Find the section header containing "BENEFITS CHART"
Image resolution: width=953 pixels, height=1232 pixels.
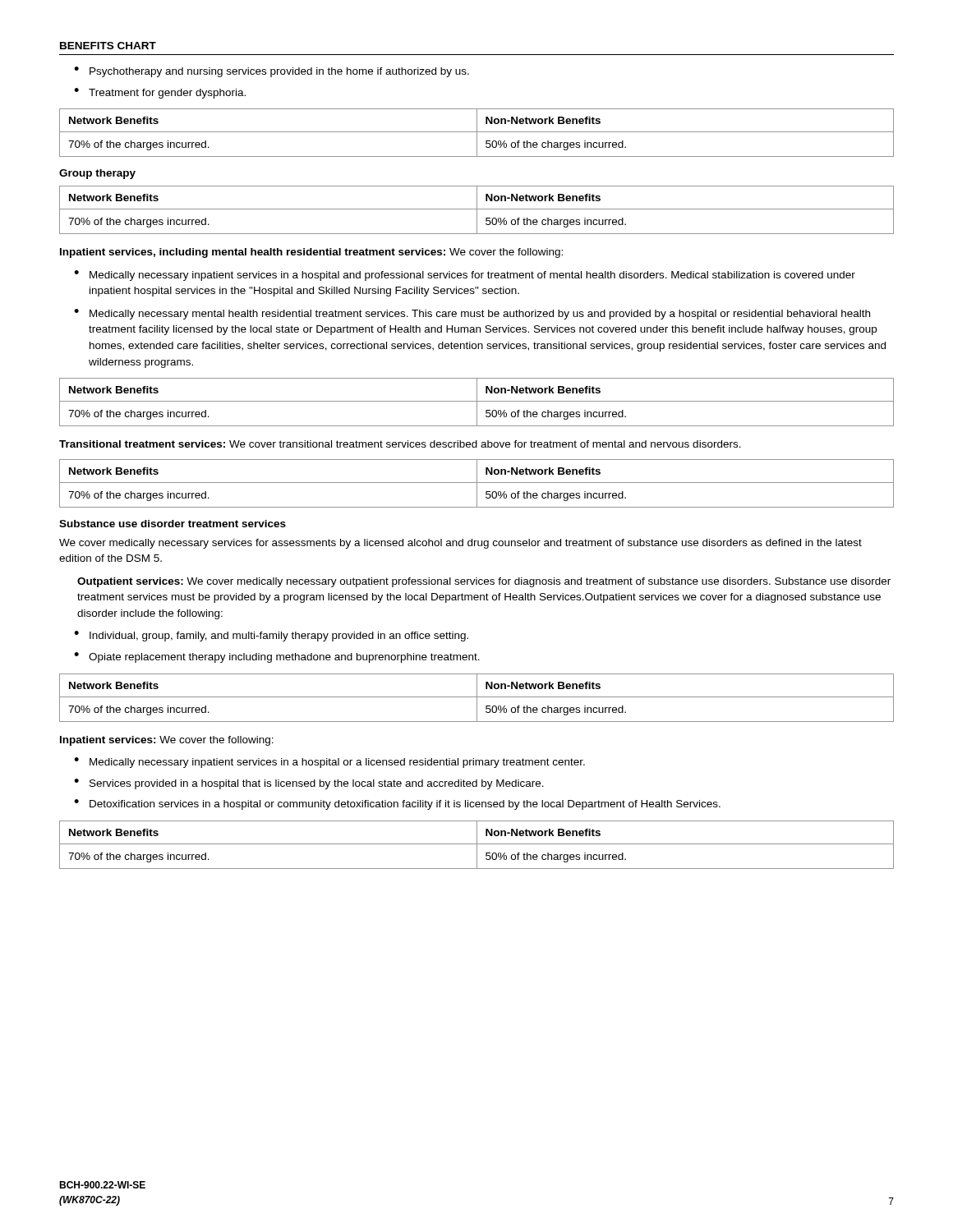coord(476,47)
